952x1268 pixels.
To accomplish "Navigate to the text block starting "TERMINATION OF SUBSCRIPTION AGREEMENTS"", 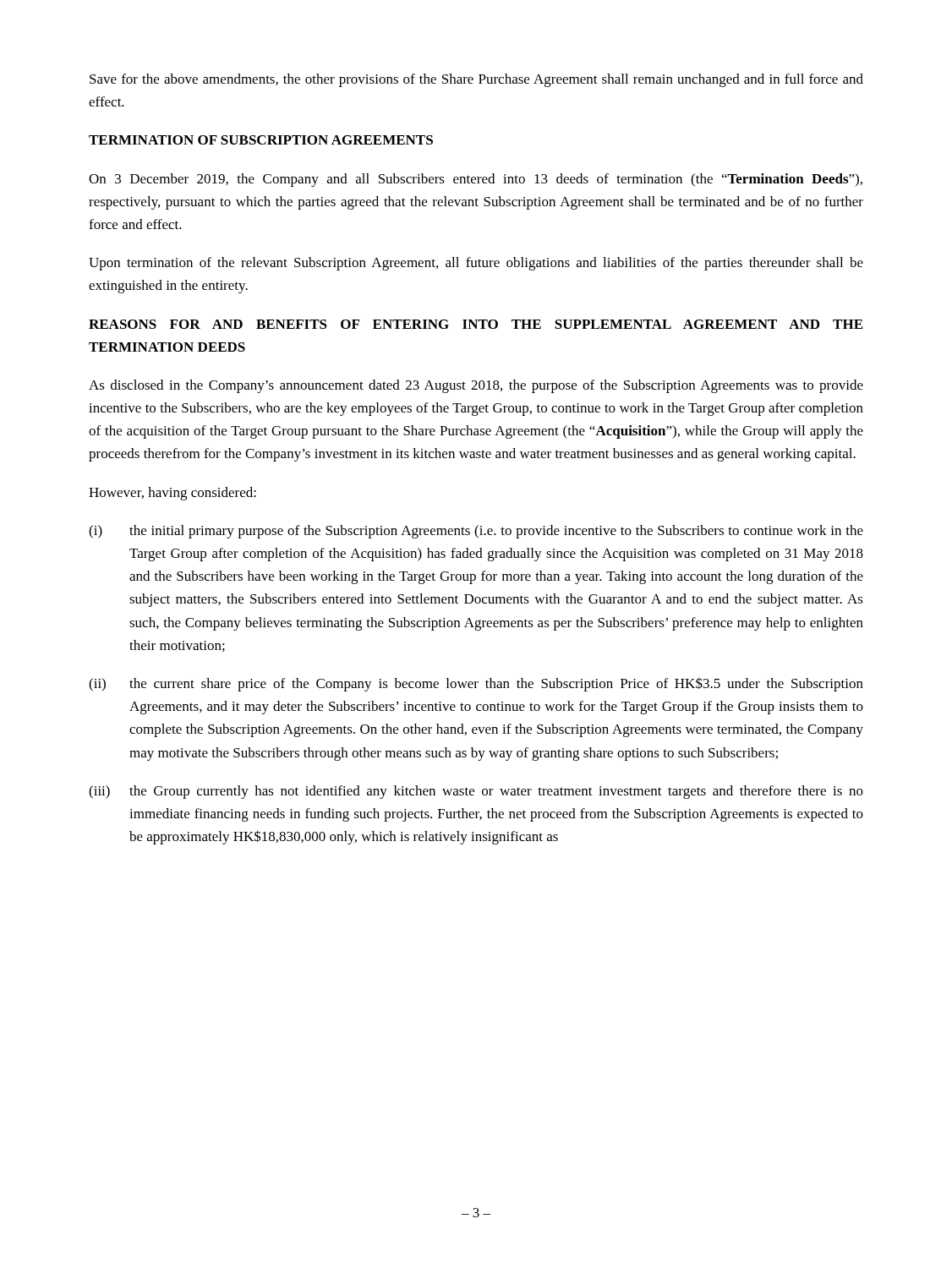I will point(261,140).
